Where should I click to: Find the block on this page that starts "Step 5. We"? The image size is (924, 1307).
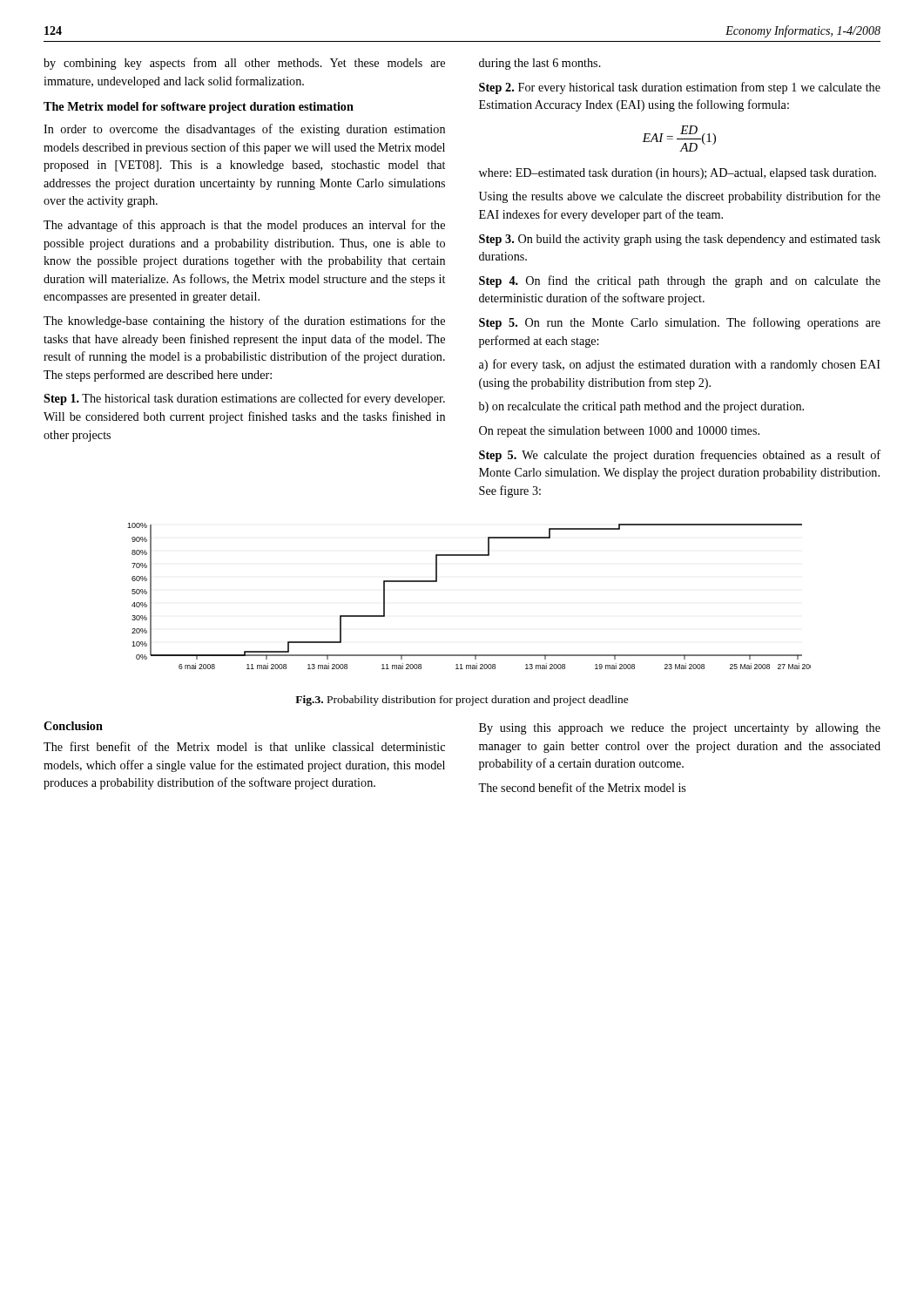coord(680,472)
